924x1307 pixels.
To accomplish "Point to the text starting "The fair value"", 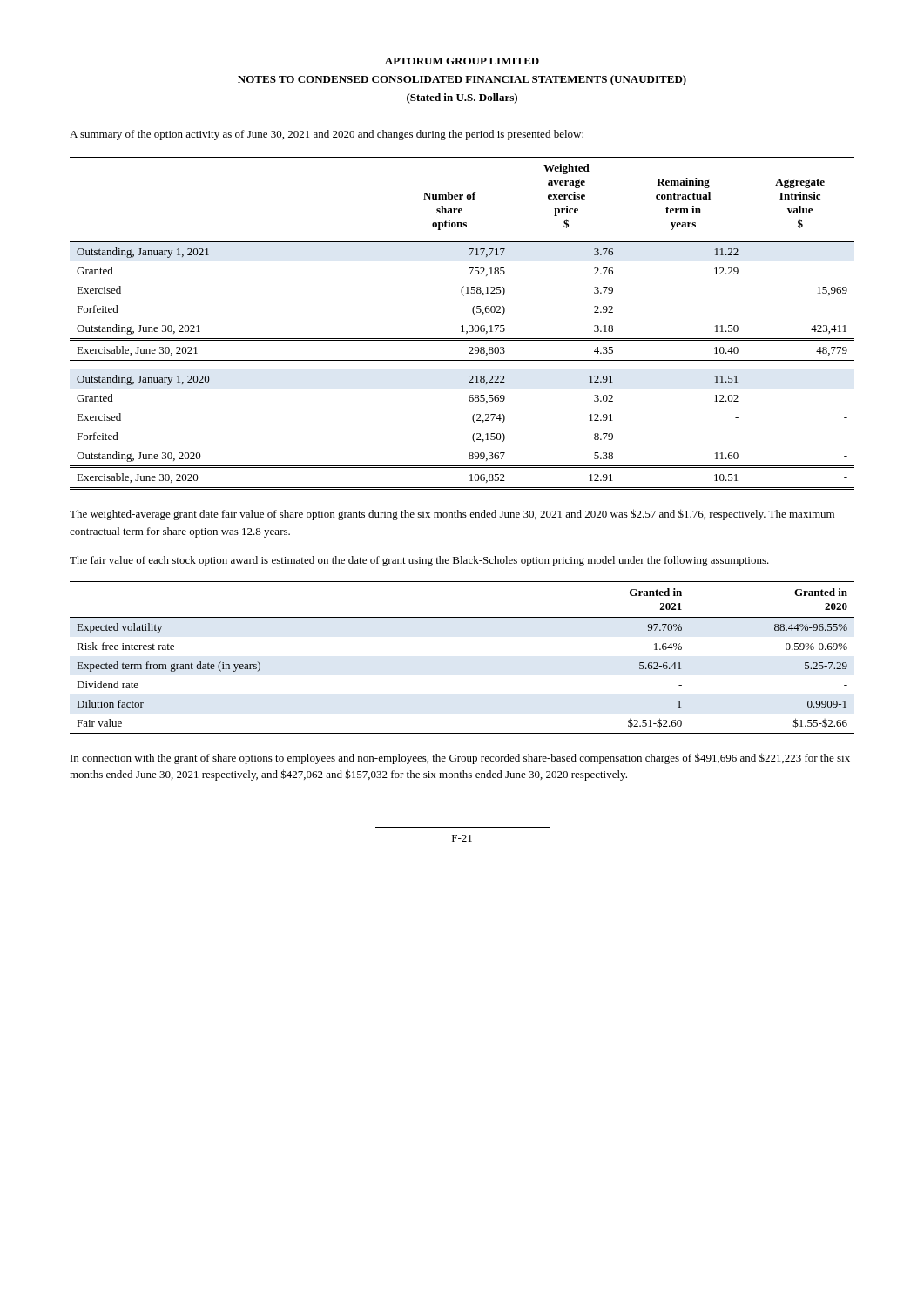I will 419,560.
